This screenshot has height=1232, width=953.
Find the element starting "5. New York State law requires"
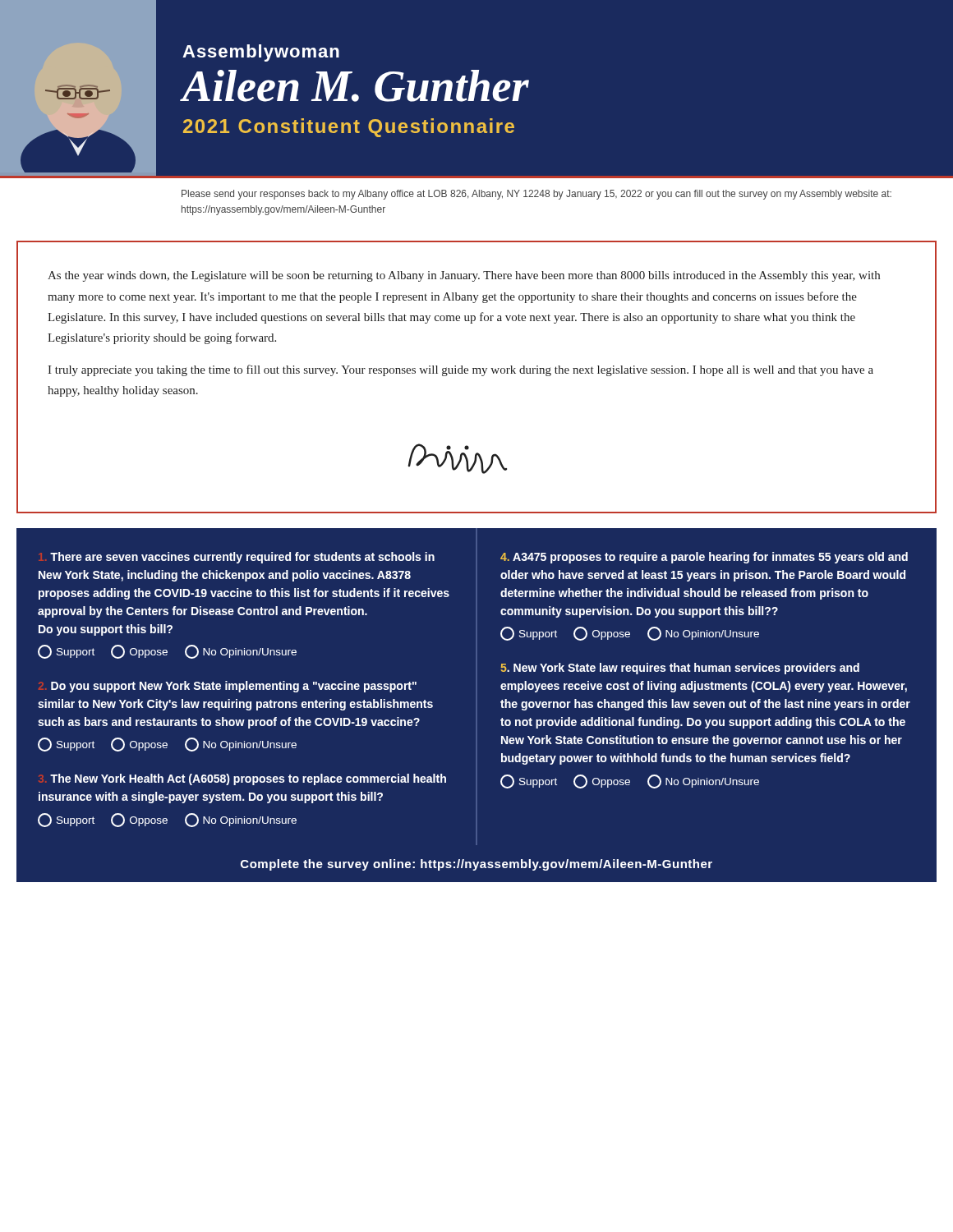708,723
